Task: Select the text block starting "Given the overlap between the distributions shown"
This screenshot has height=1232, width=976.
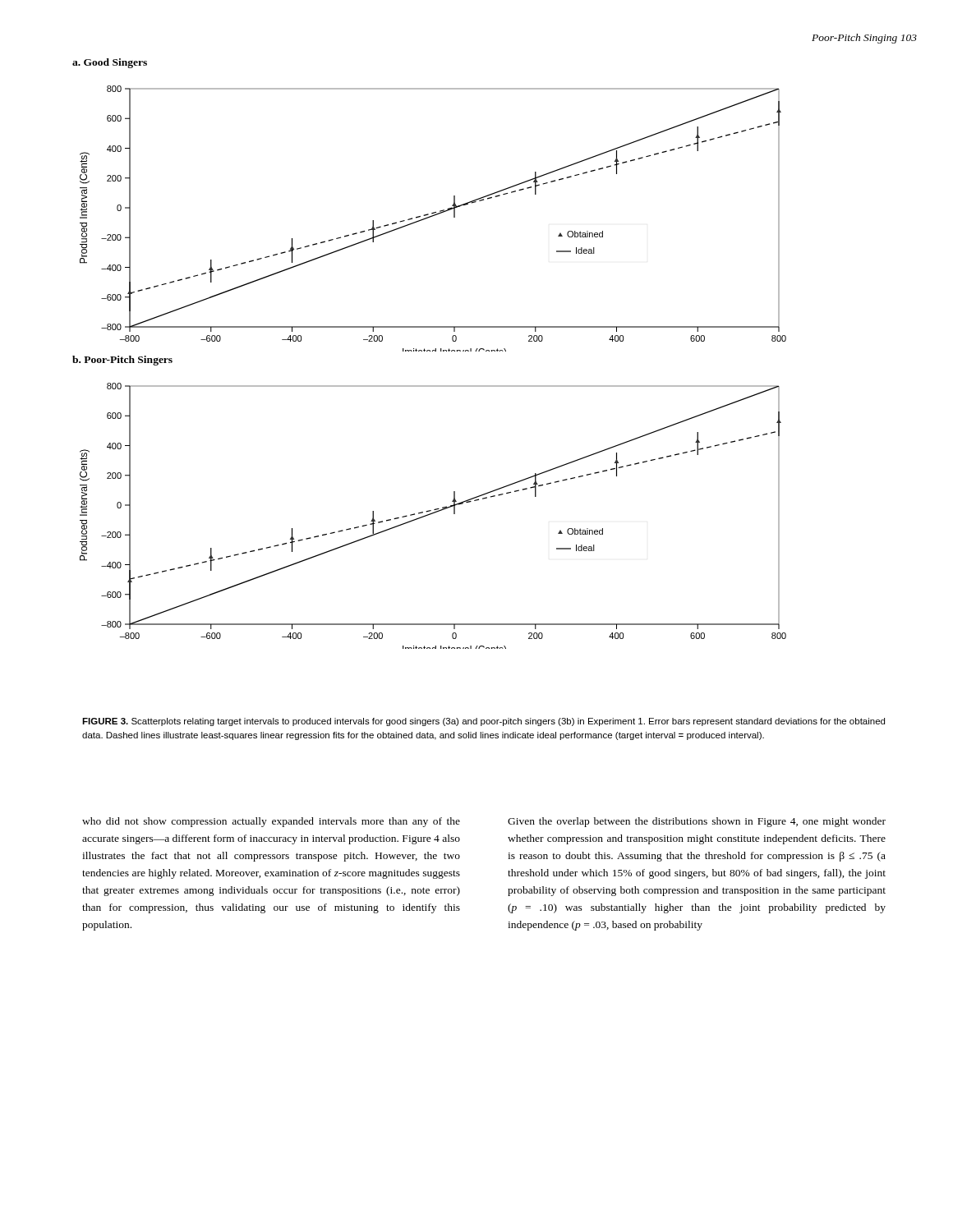Action: tap(697, 872)
